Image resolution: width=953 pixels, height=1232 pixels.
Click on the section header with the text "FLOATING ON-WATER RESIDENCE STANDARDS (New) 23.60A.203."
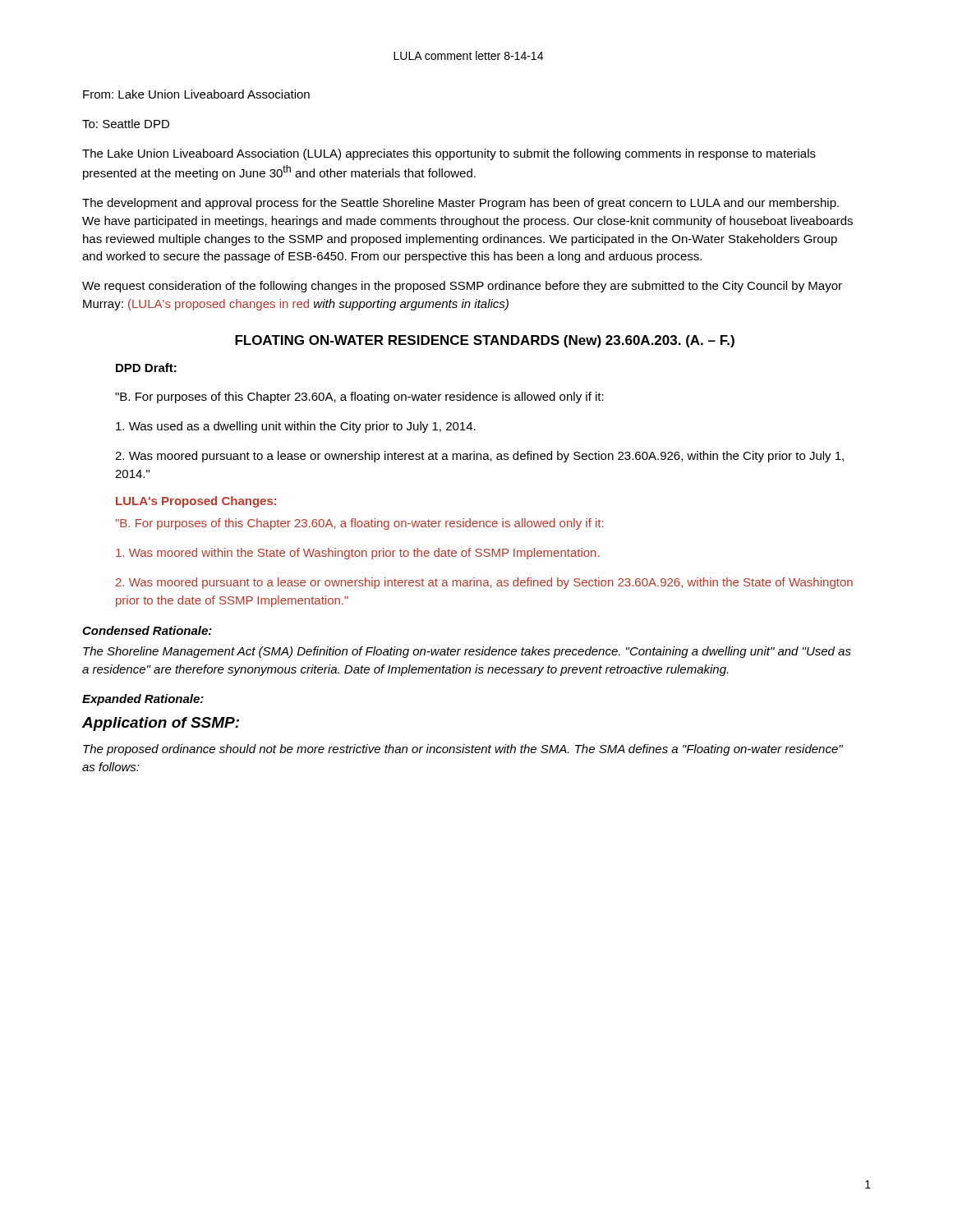[x=485, y=340]
